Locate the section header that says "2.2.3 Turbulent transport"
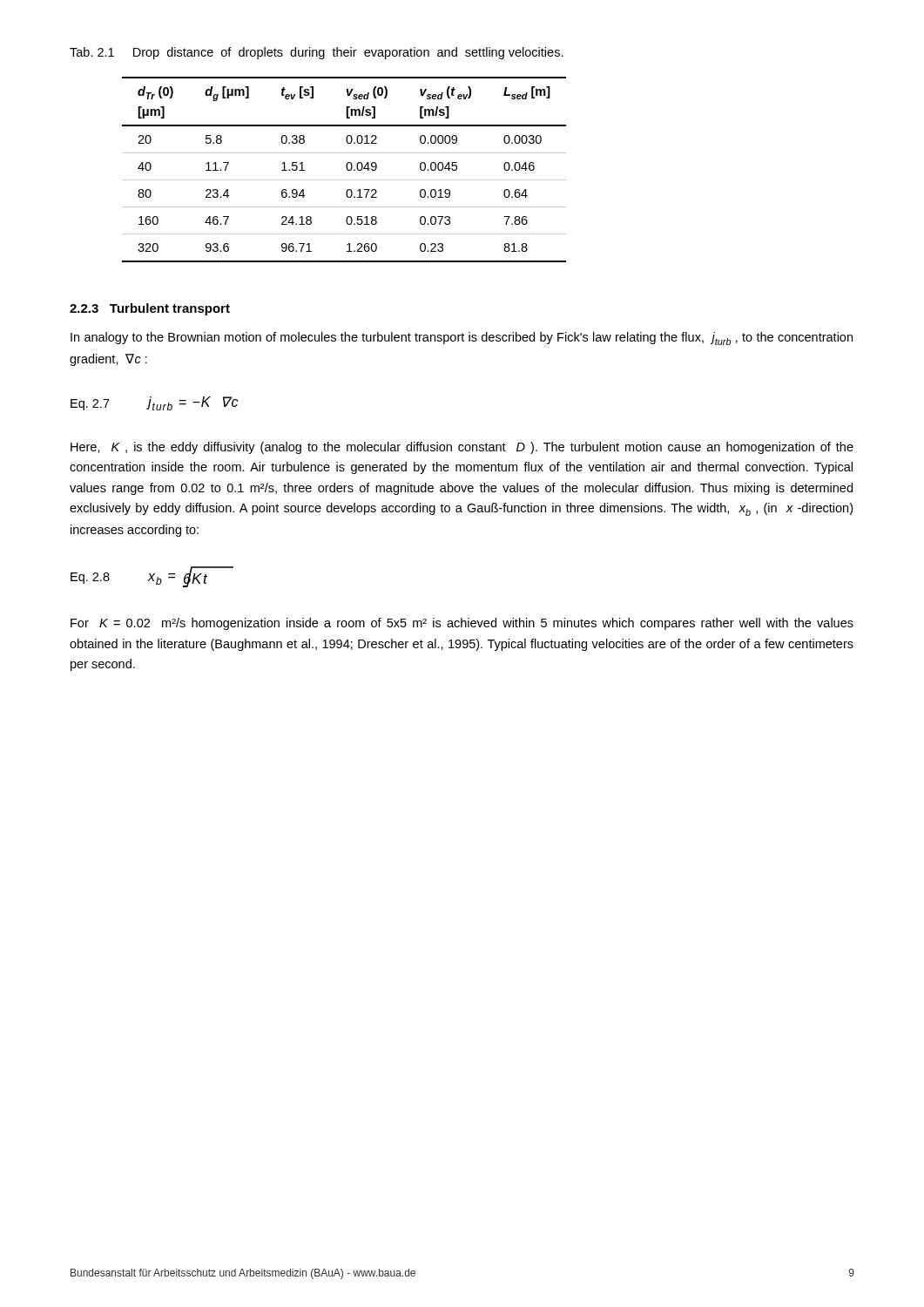 [x=150, y=308]
